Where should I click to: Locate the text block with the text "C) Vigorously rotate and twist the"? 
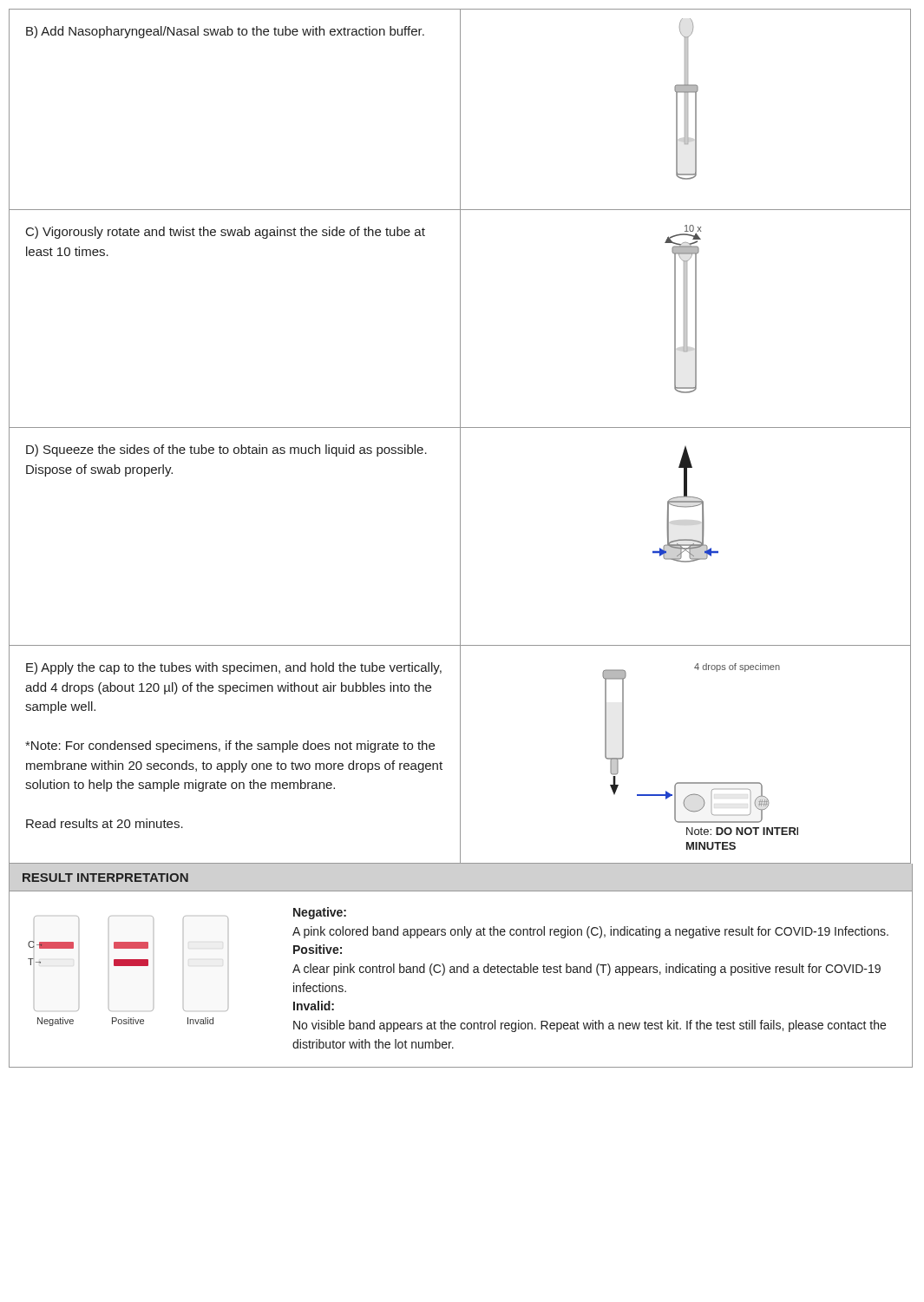click(x=225, y=241)
